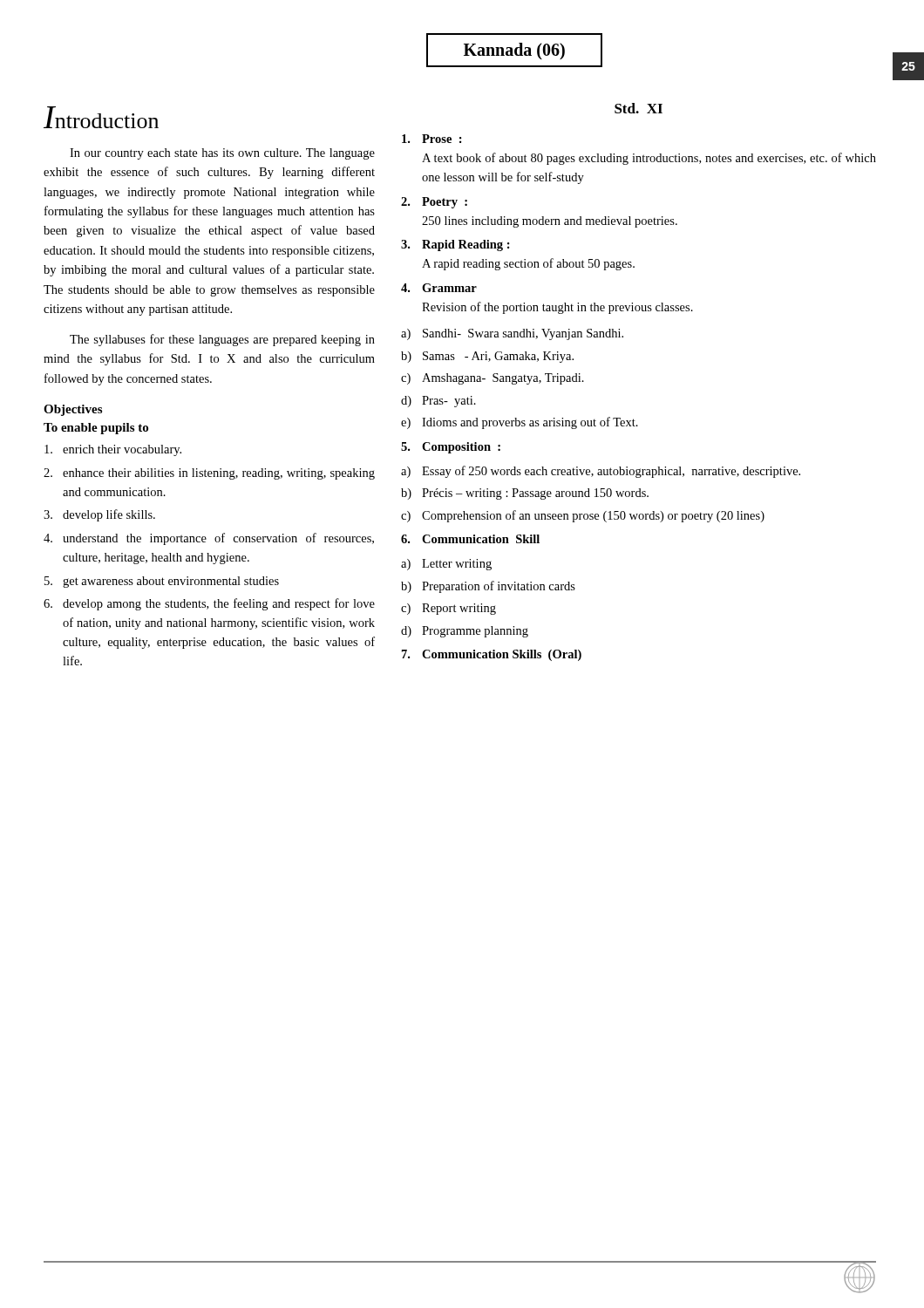Where is the passage that starts "Prose : A text book of"?
The width and height of the screenshot is (924, 1308).
639,160
